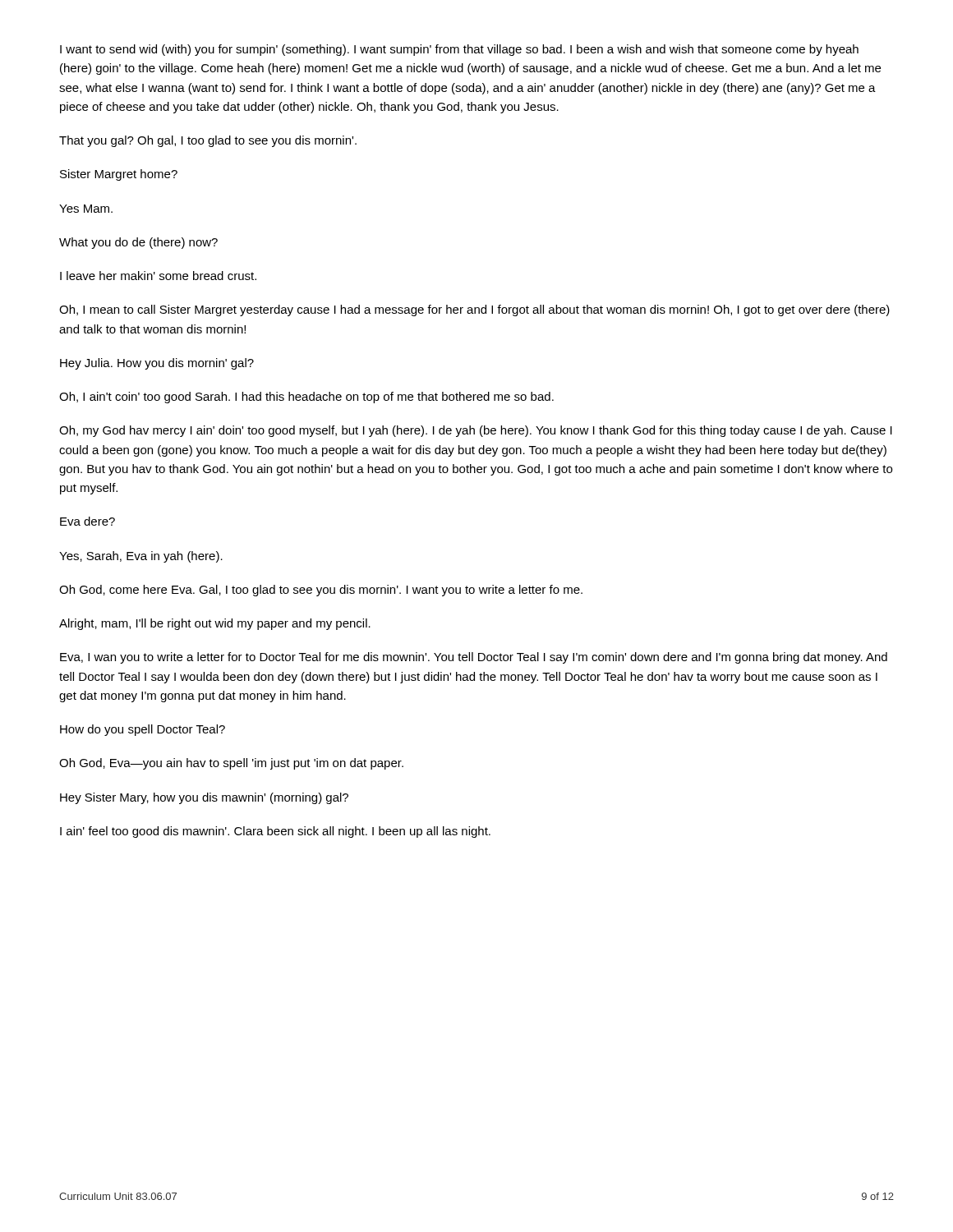953x1232 pixels.
Task: Point to "Eva dere?"
Action: coord(87,521)
